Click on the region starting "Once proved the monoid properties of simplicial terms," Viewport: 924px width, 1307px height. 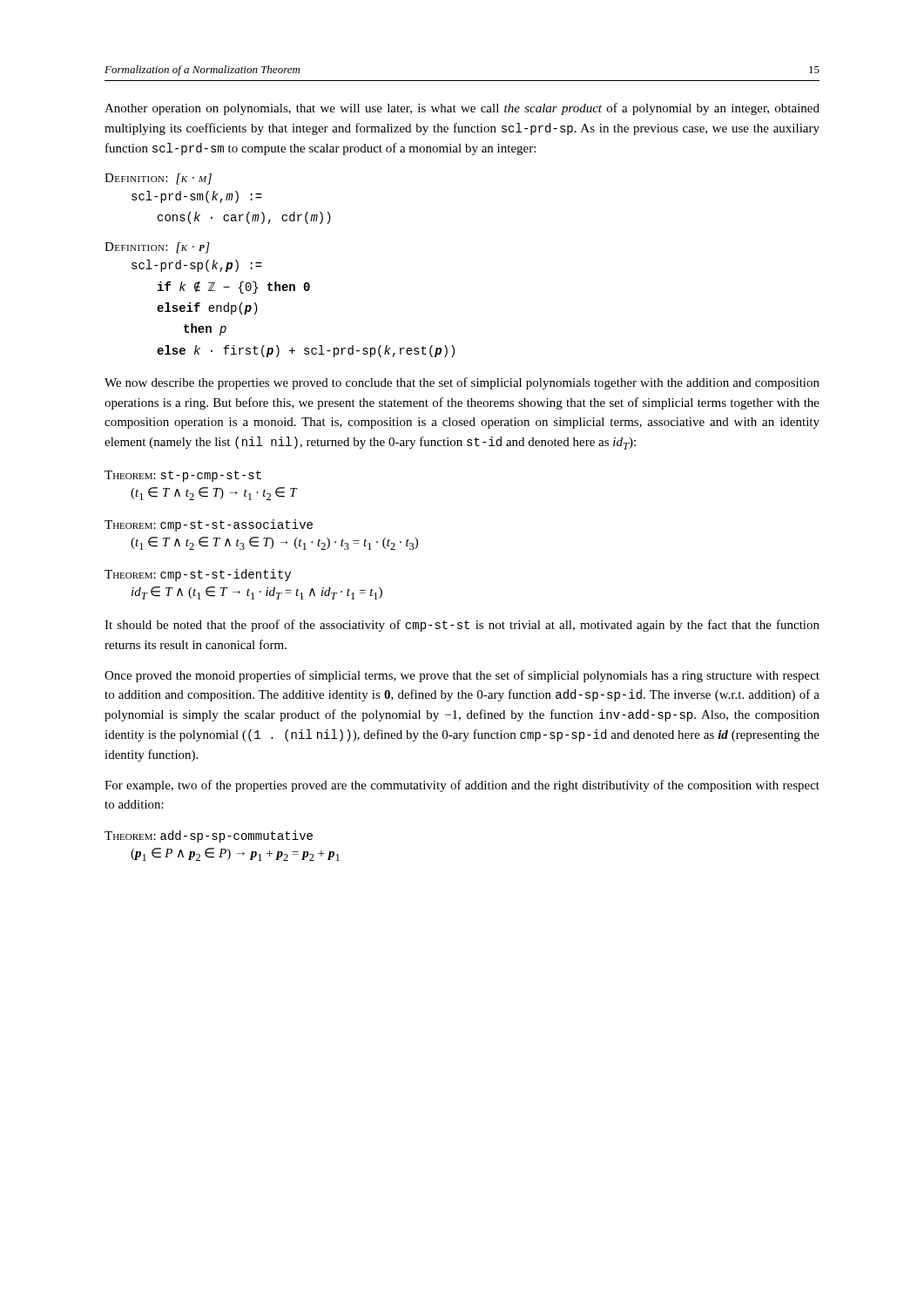pyautogui.click(x=462, y=715)
